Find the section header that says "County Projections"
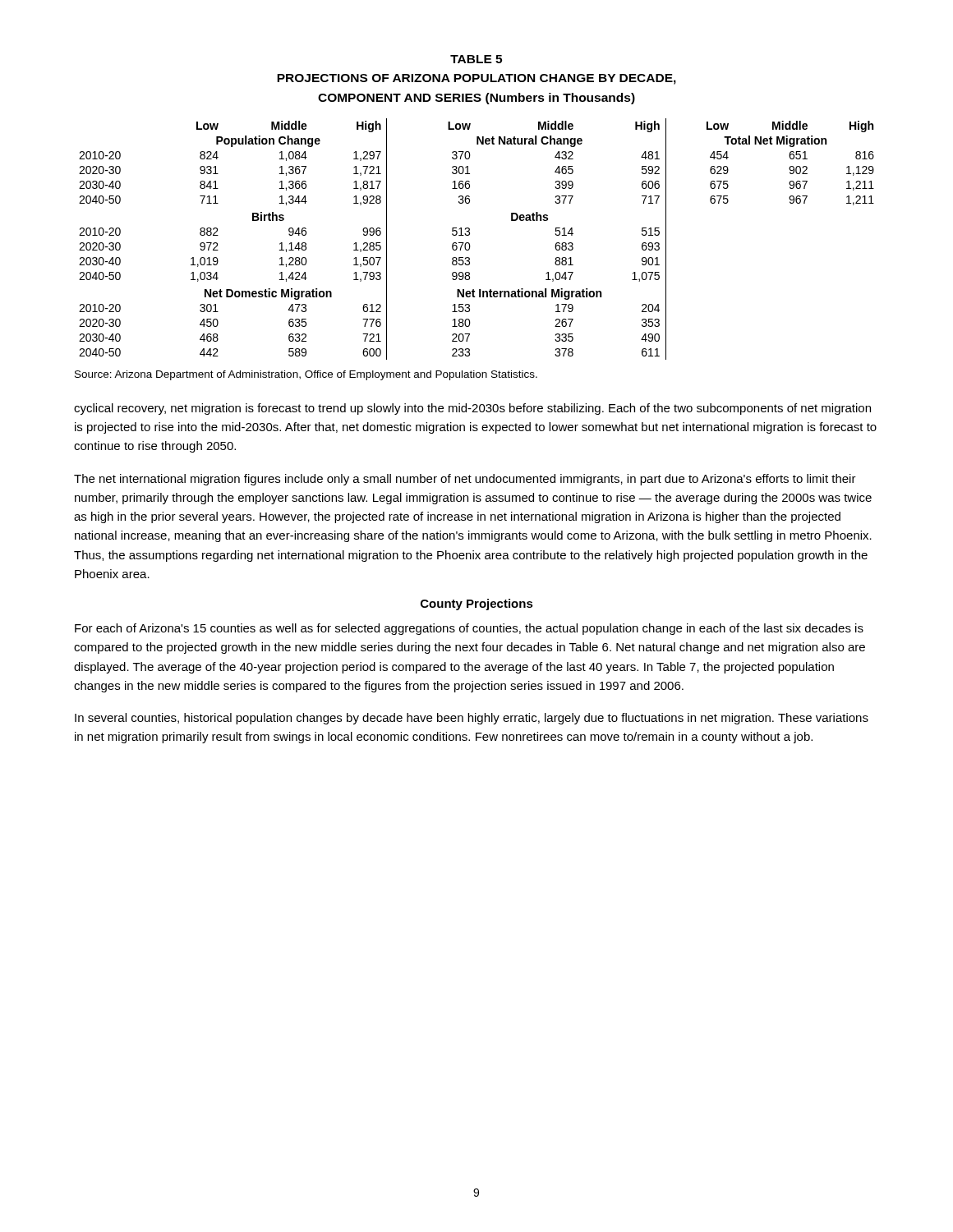 coord(476,603)
